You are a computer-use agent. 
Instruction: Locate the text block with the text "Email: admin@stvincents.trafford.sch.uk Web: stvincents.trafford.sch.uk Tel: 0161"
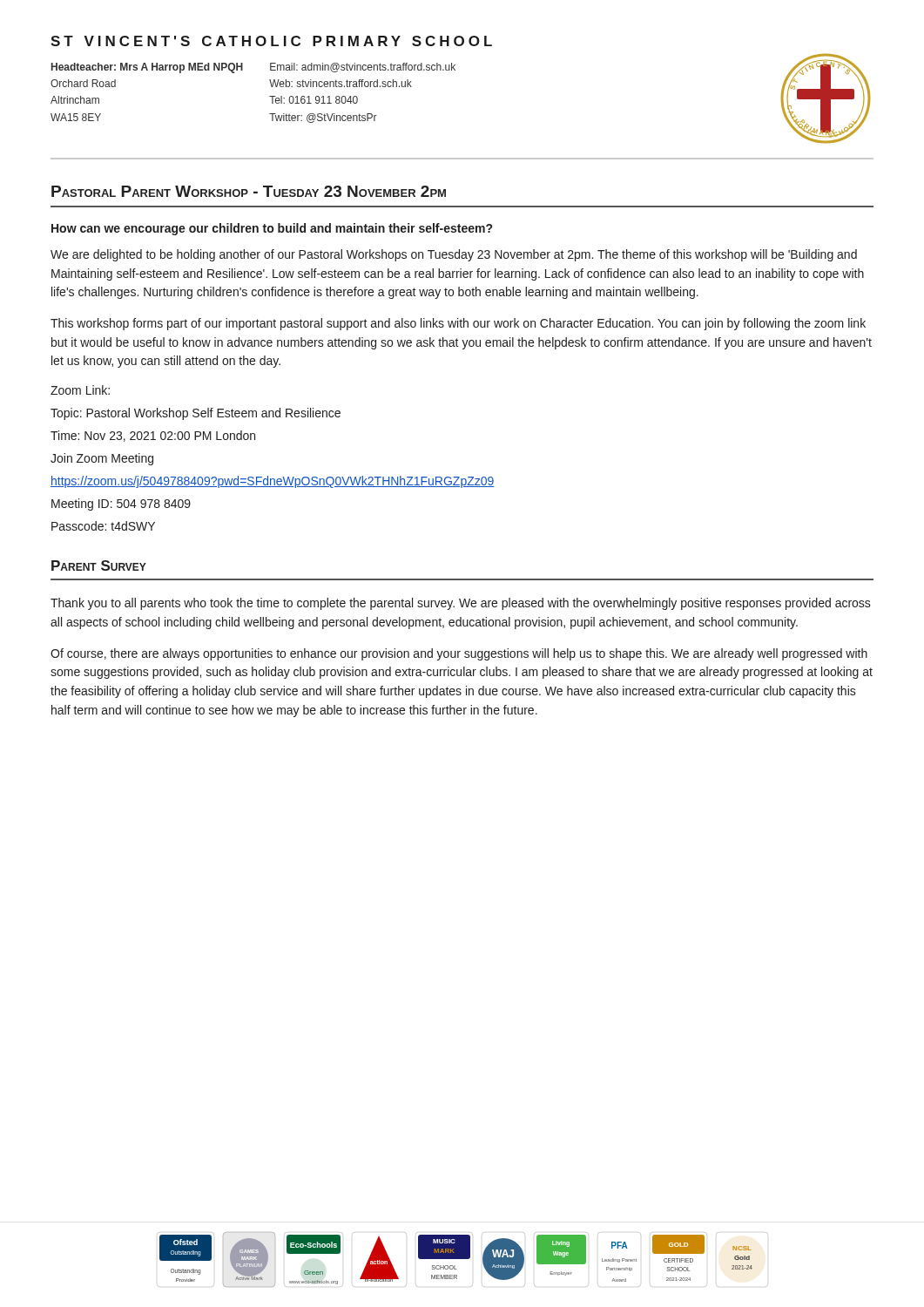click(x=362, y=92)
